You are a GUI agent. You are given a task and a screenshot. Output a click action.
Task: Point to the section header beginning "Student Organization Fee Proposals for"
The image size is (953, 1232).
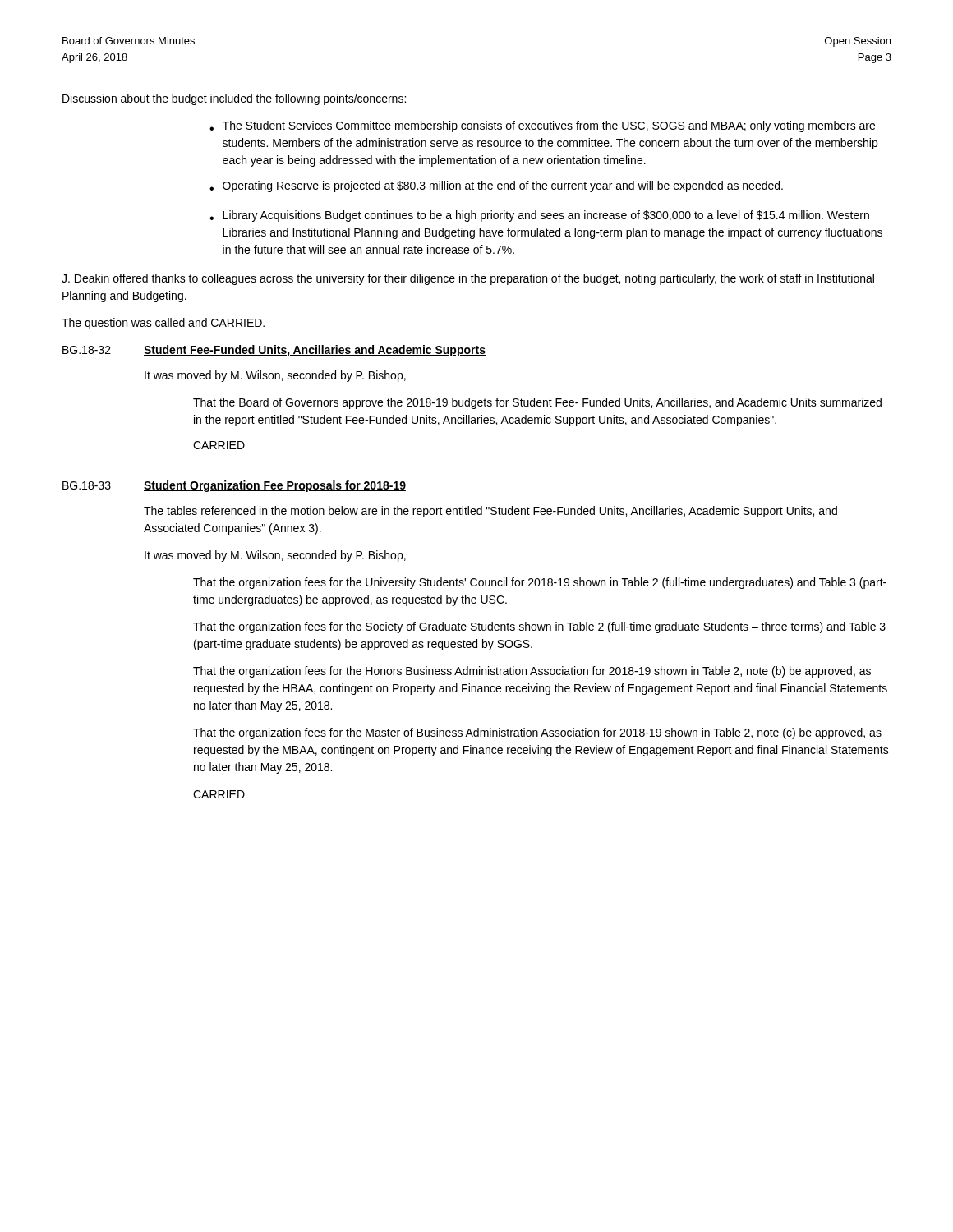[x=275, y=485]
